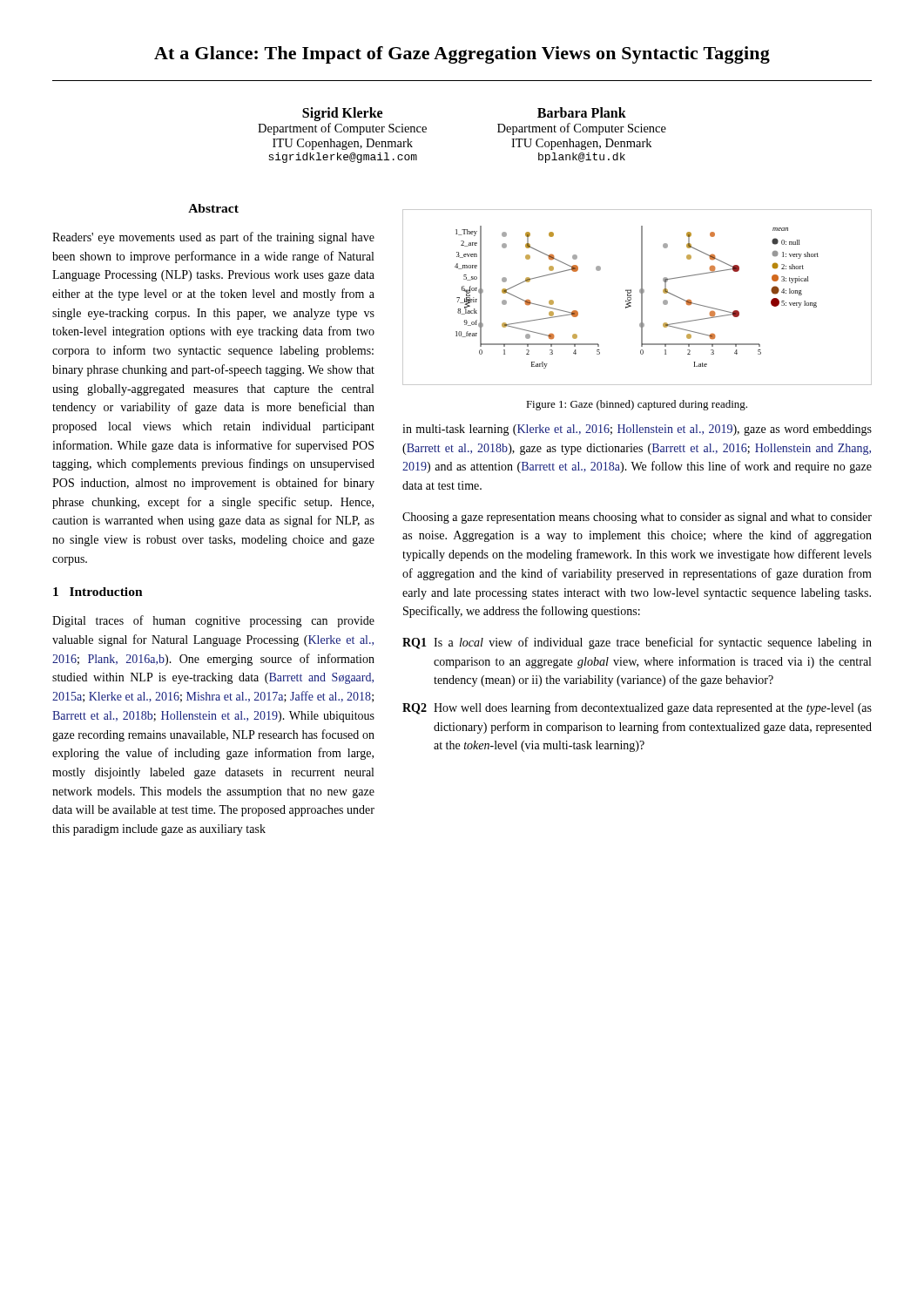Click on the element starting "Sigrid Klerke Department of"
This screenshot has height=1307, width=924.
(342, 135)
